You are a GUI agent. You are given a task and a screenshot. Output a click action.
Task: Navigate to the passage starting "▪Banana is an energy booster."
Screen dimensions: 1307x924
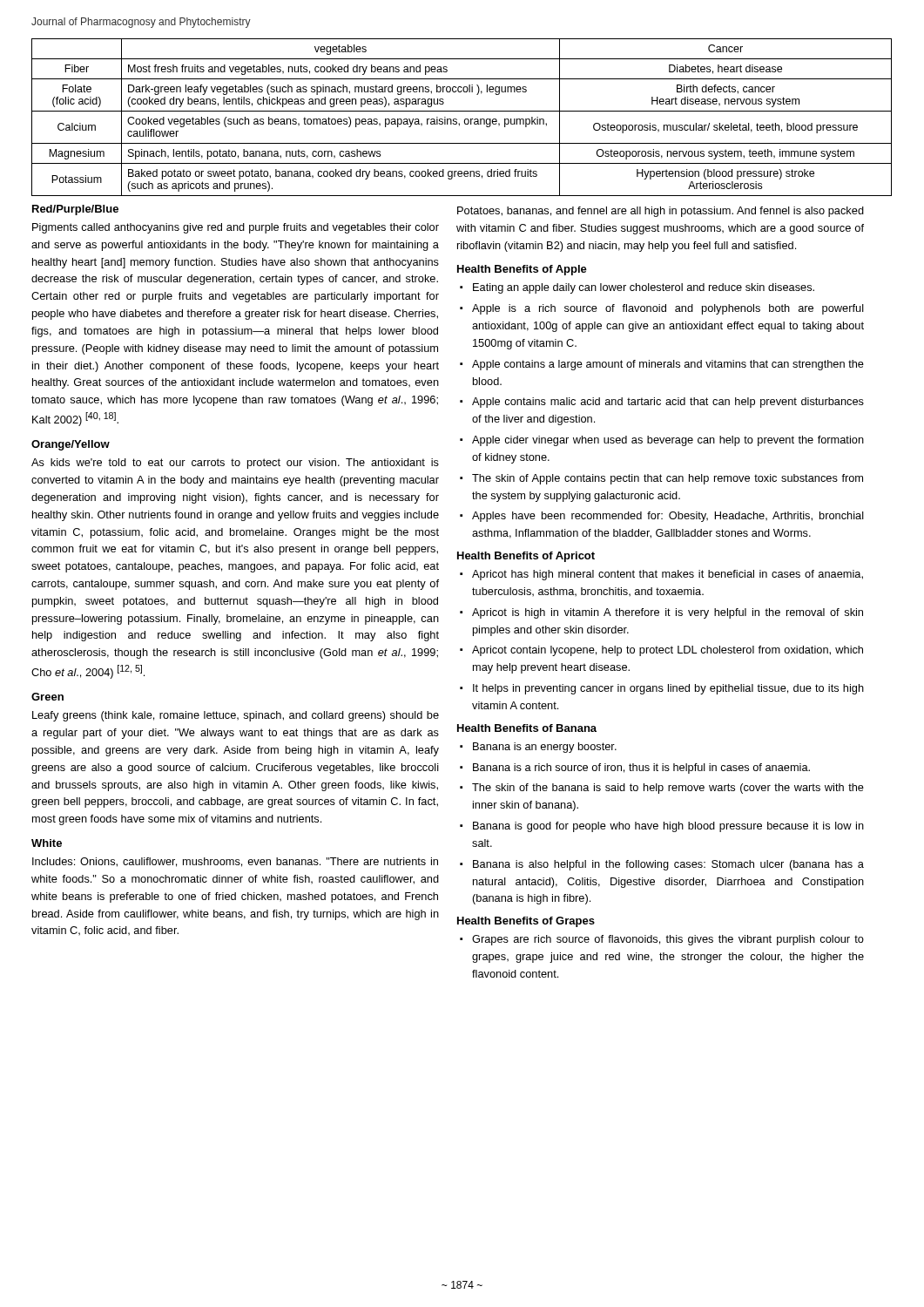[538, 746]
